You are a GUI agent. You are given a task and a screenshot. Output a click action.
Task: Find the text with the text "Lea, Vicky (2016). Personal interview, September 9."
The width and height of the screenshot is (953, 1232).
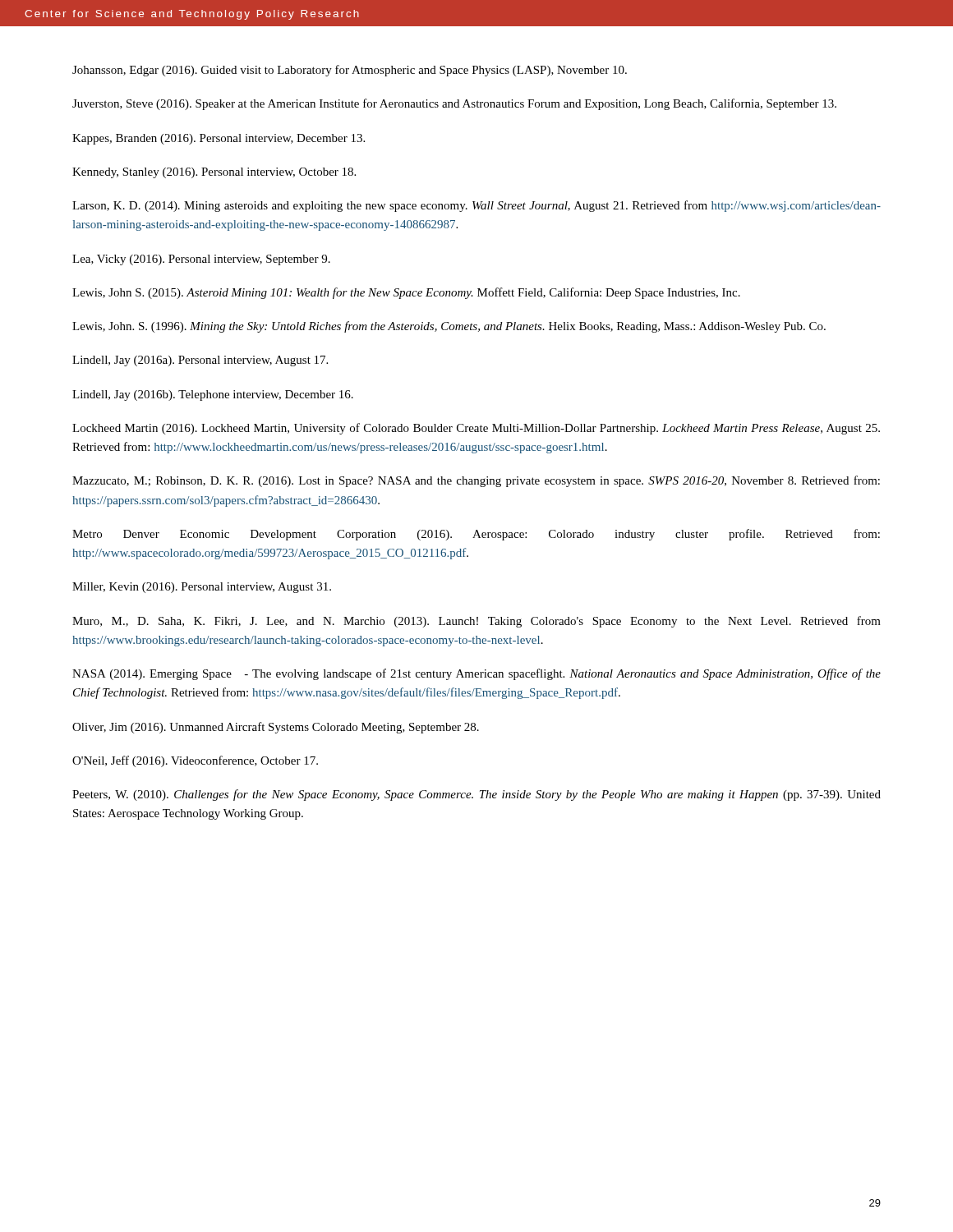tap(201, 258)
